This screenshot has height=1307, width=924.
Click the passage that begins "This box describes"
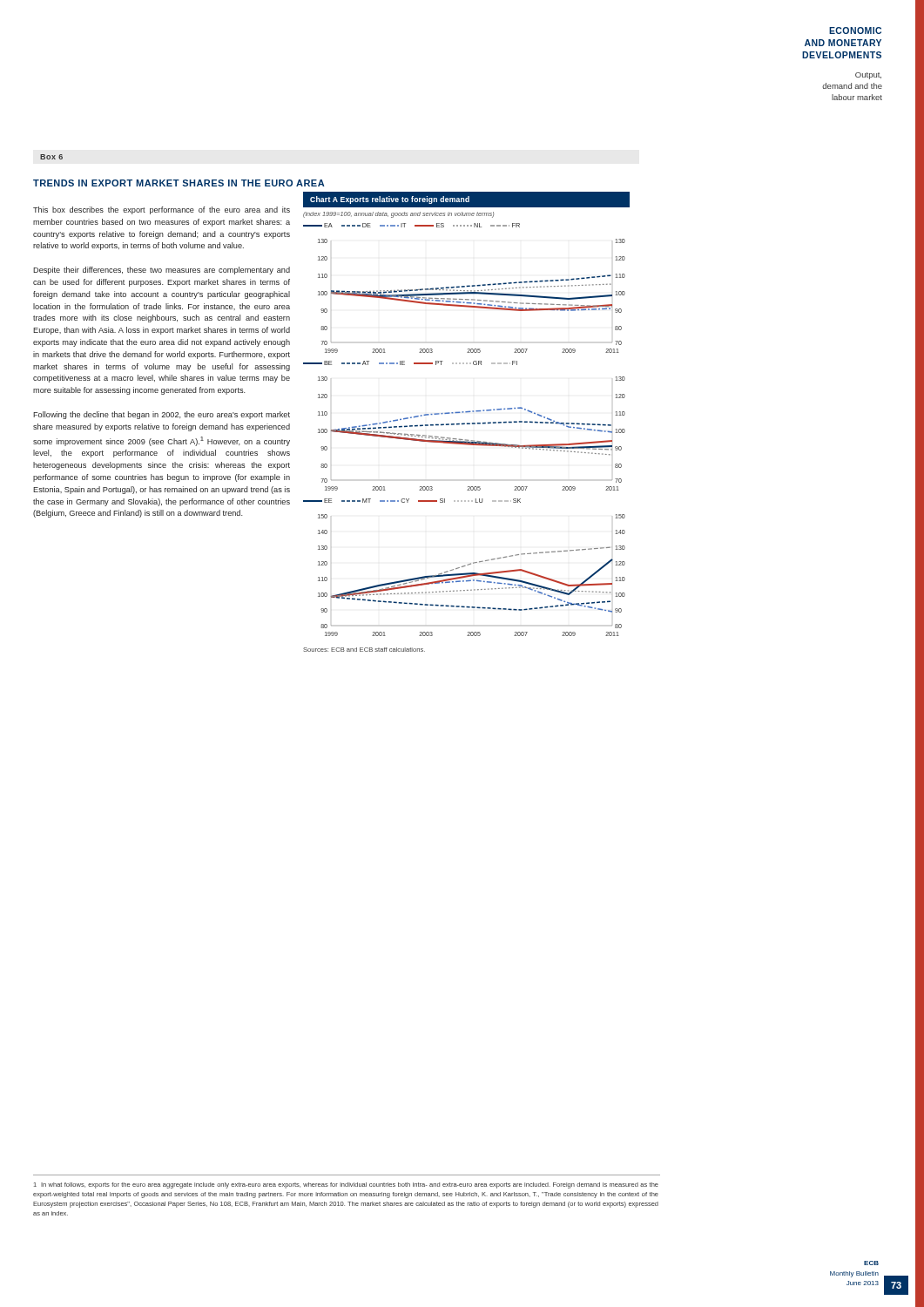point(162,363)
